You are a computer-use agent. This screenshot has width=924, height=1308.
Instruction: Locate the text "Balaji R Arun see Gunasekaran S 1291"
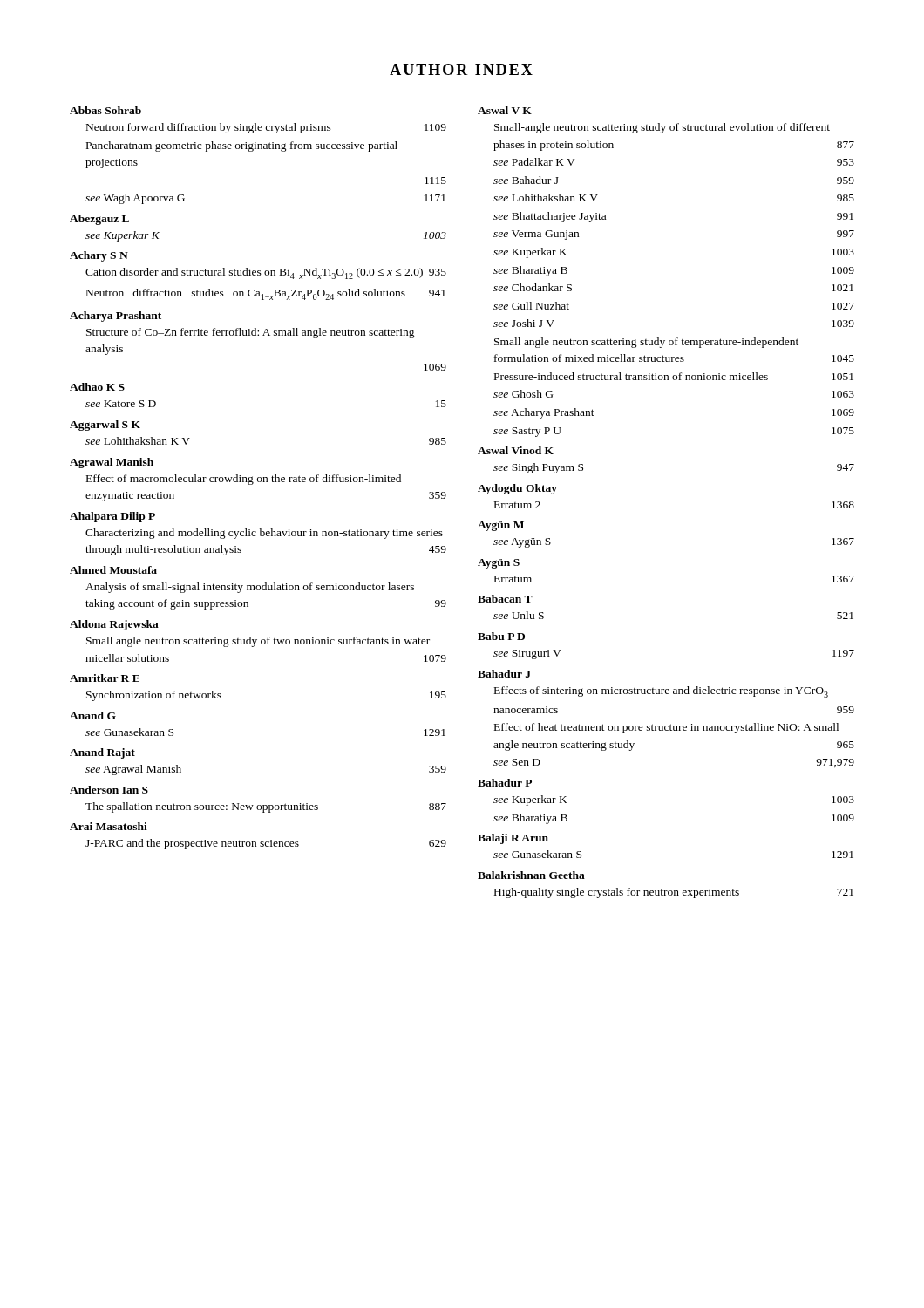pyautogui.click(x=513, y=839)
